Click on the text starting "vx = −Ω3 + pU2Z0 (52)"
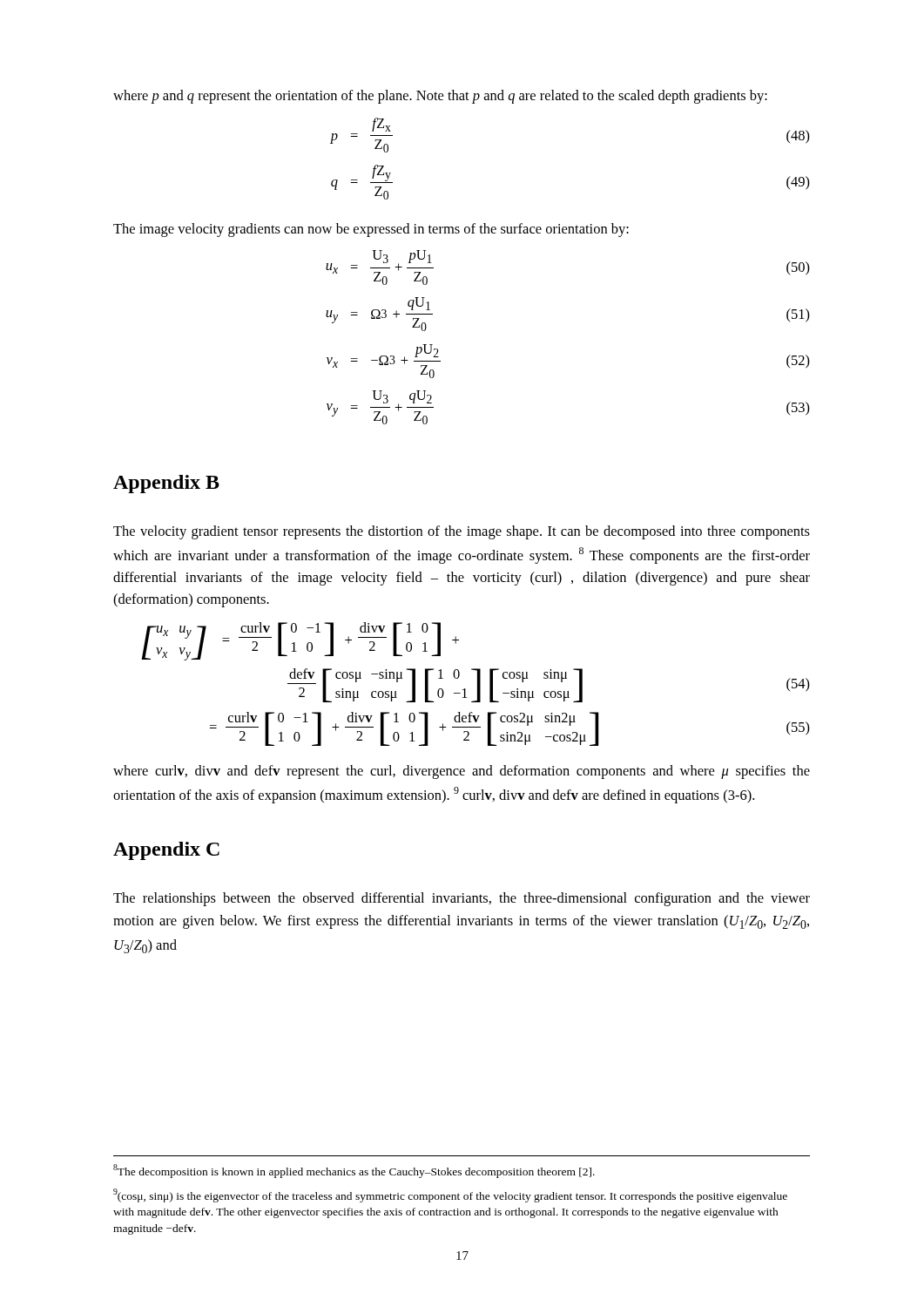Viewport: 924px width, 1307px height. pyautogui.click(x=427, y=361)
